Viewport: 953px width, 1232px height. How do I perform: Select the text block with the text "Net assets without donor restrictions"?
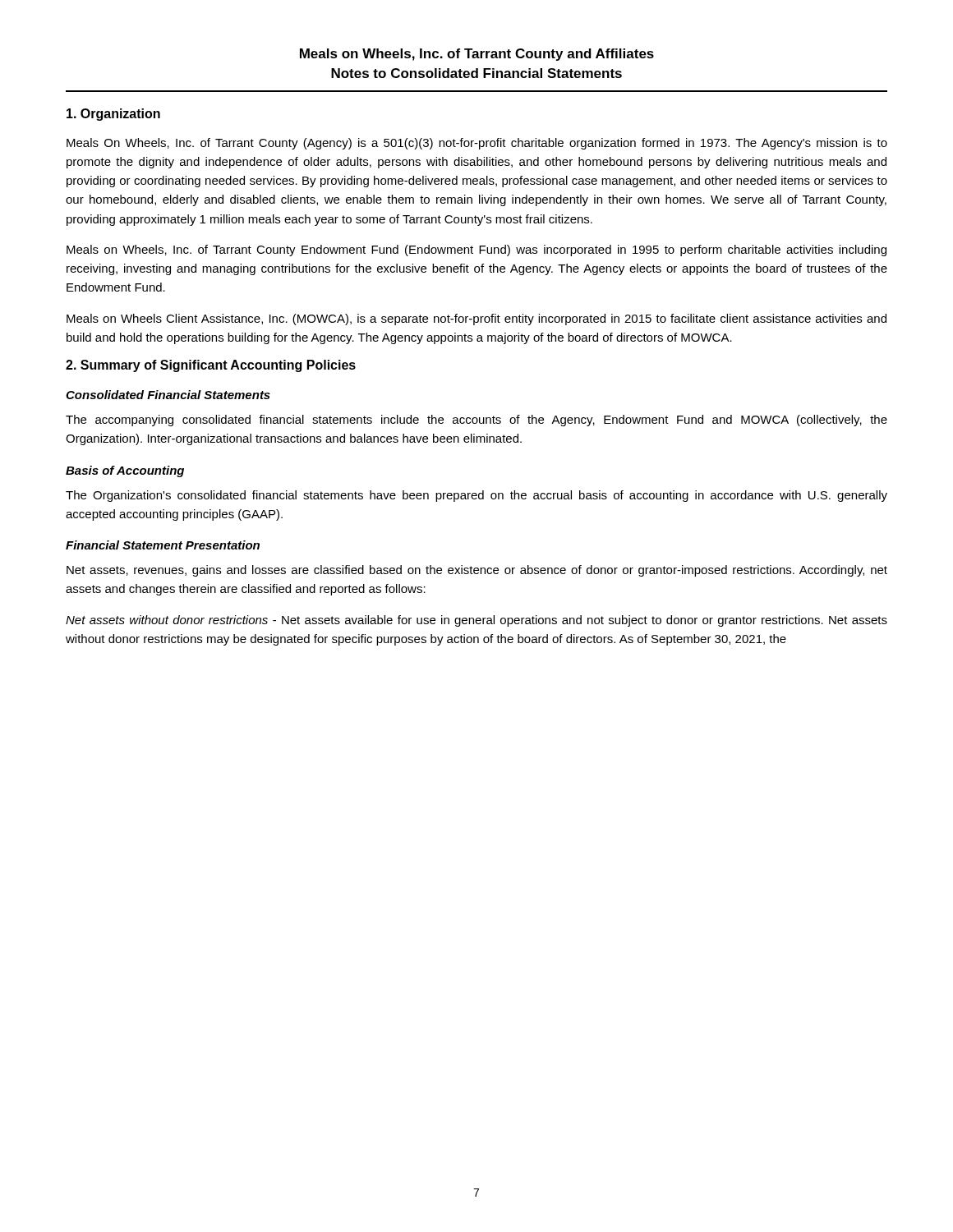476,629
